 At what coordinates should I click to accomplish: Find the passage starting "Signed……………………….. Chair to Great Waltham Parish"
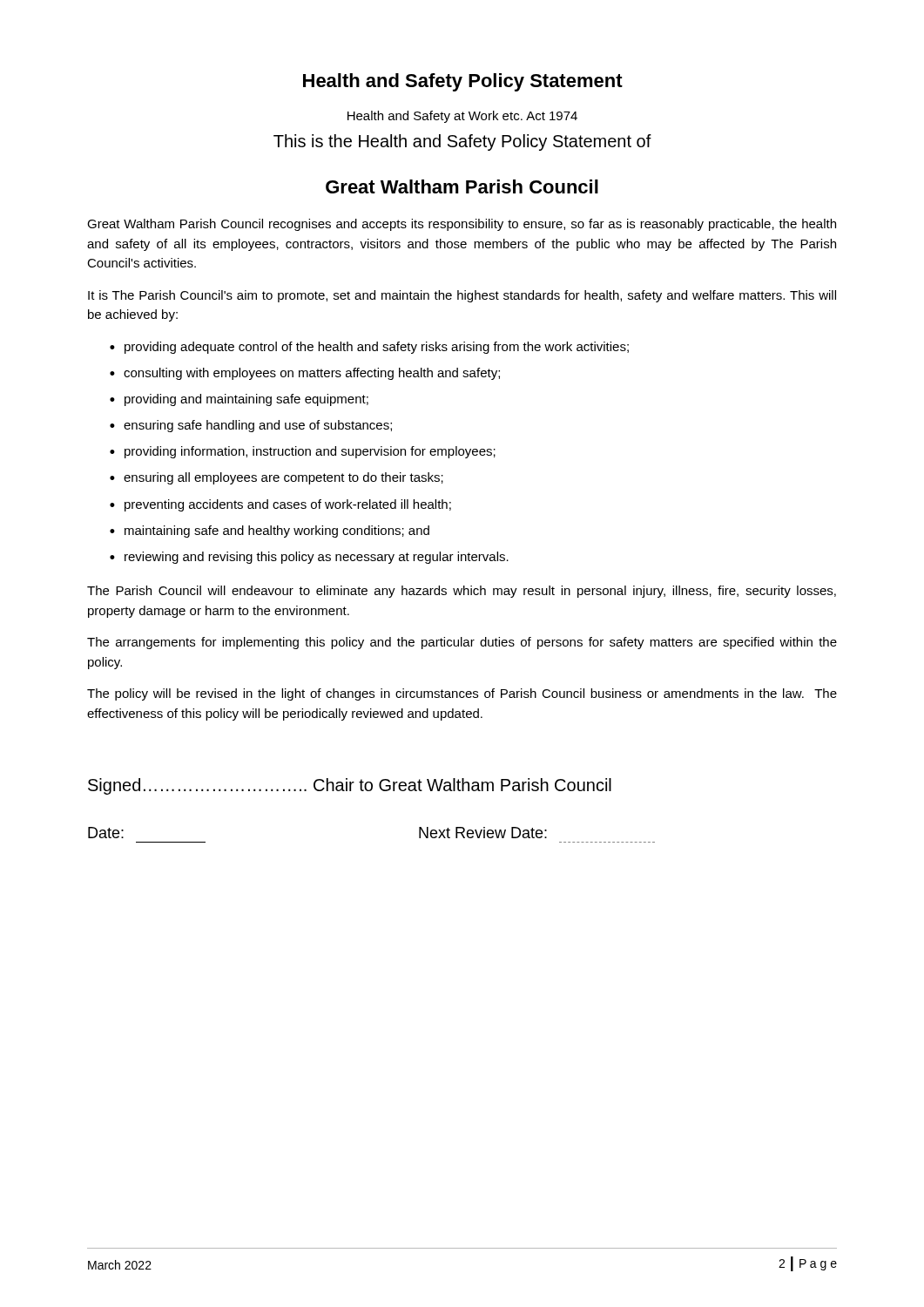click(350, 785)
